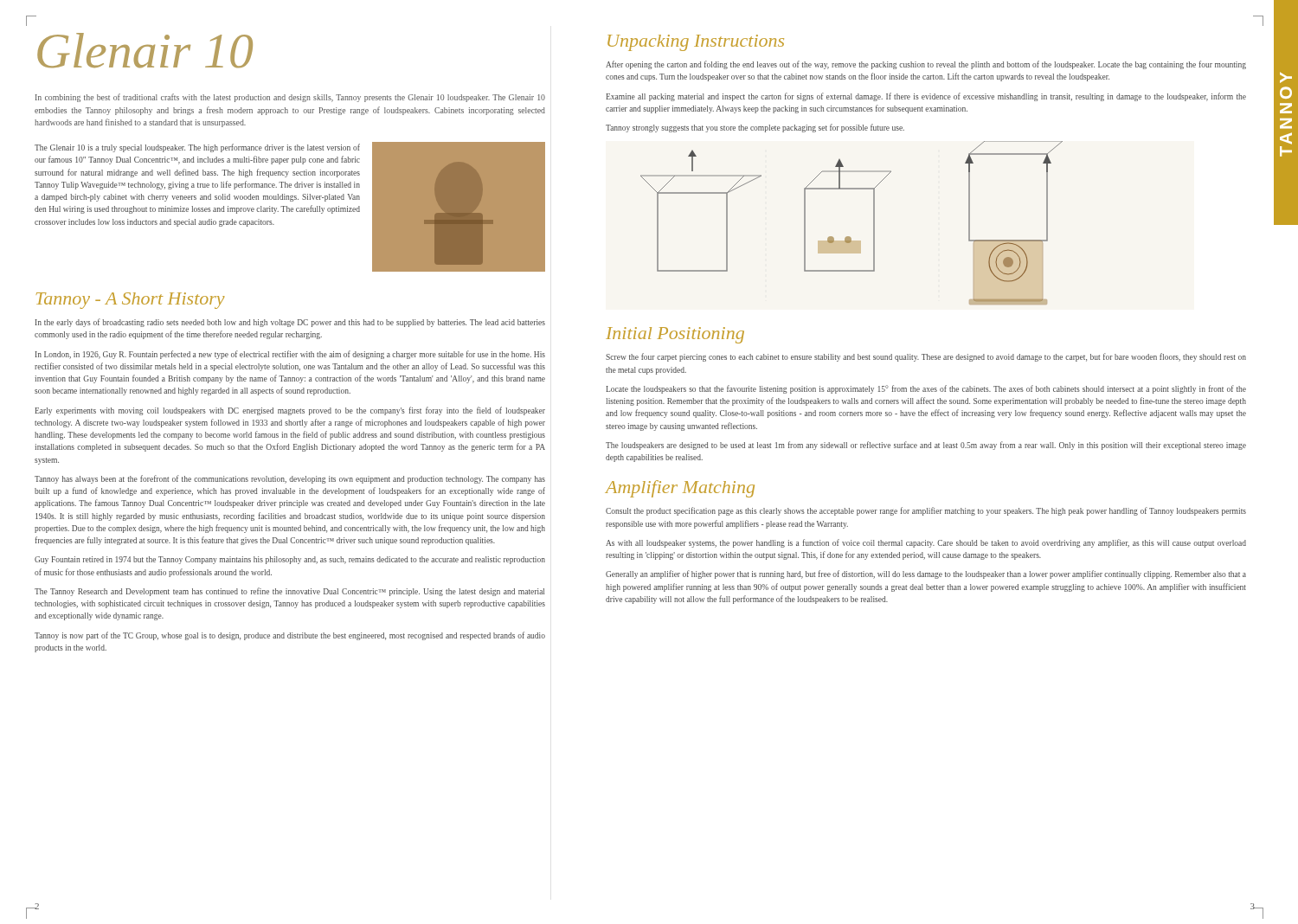The width and height of the screenshot is (1298, 924).
Task: Point to the element starting "Tannoy has always been at the"
Action: [290, 510]
